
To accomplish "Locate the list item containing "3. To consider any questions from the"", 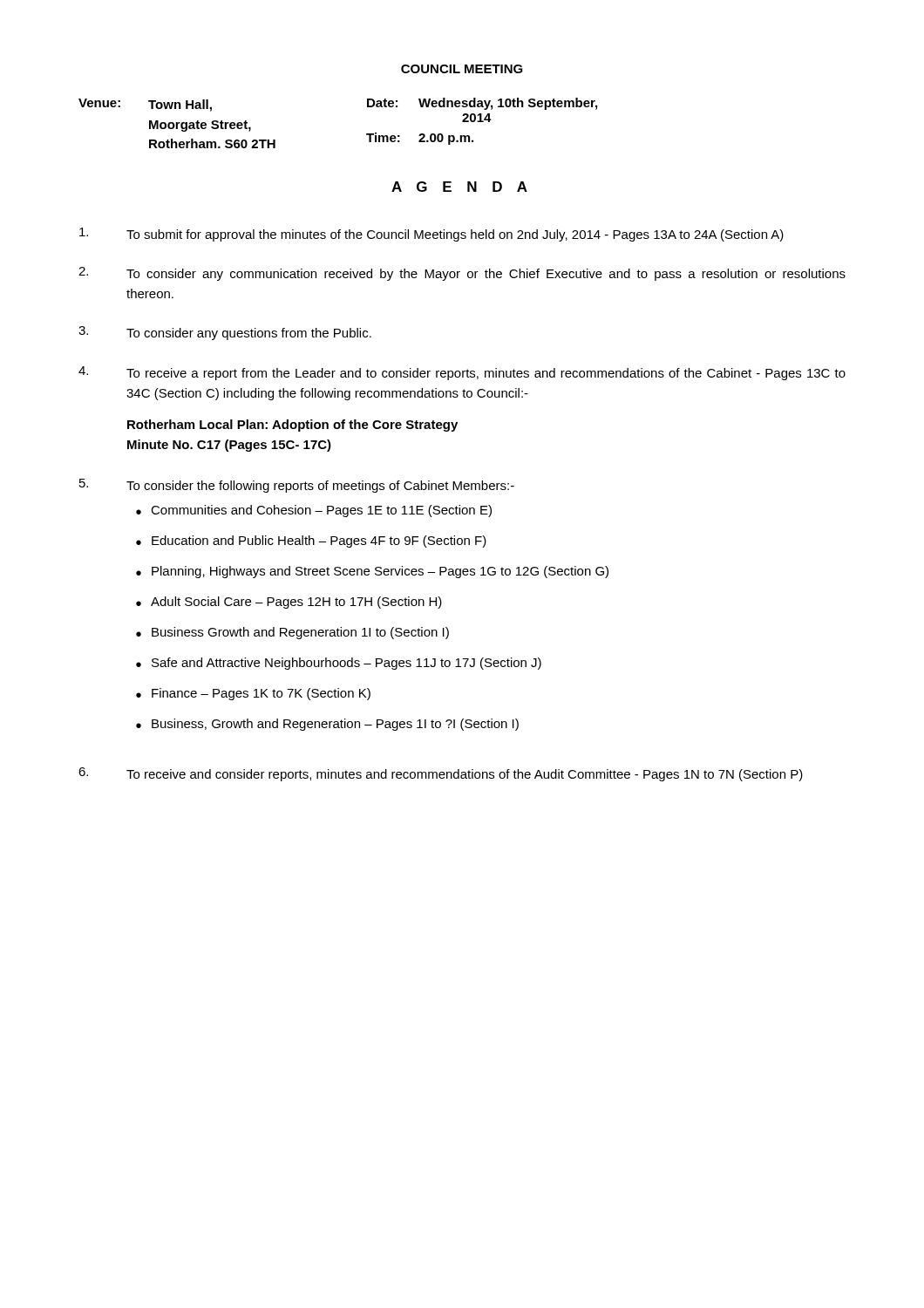I will pos(225,333).
